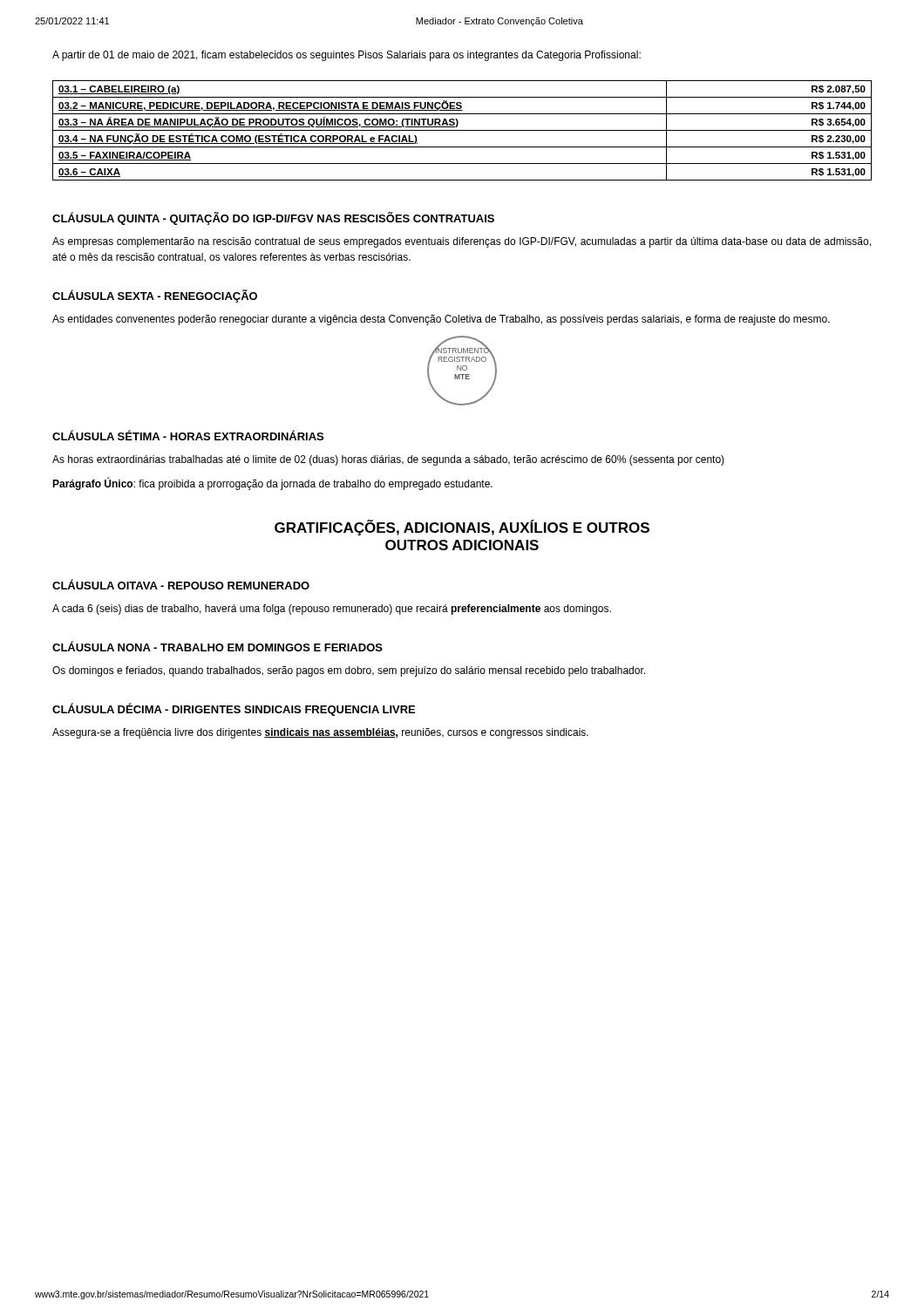Point to the passage starting "CLÁUSULA NONA - TRABALHO EM DOMINGOS"
The width and height of the screenshot is (924, 1308).
[217, 647]
